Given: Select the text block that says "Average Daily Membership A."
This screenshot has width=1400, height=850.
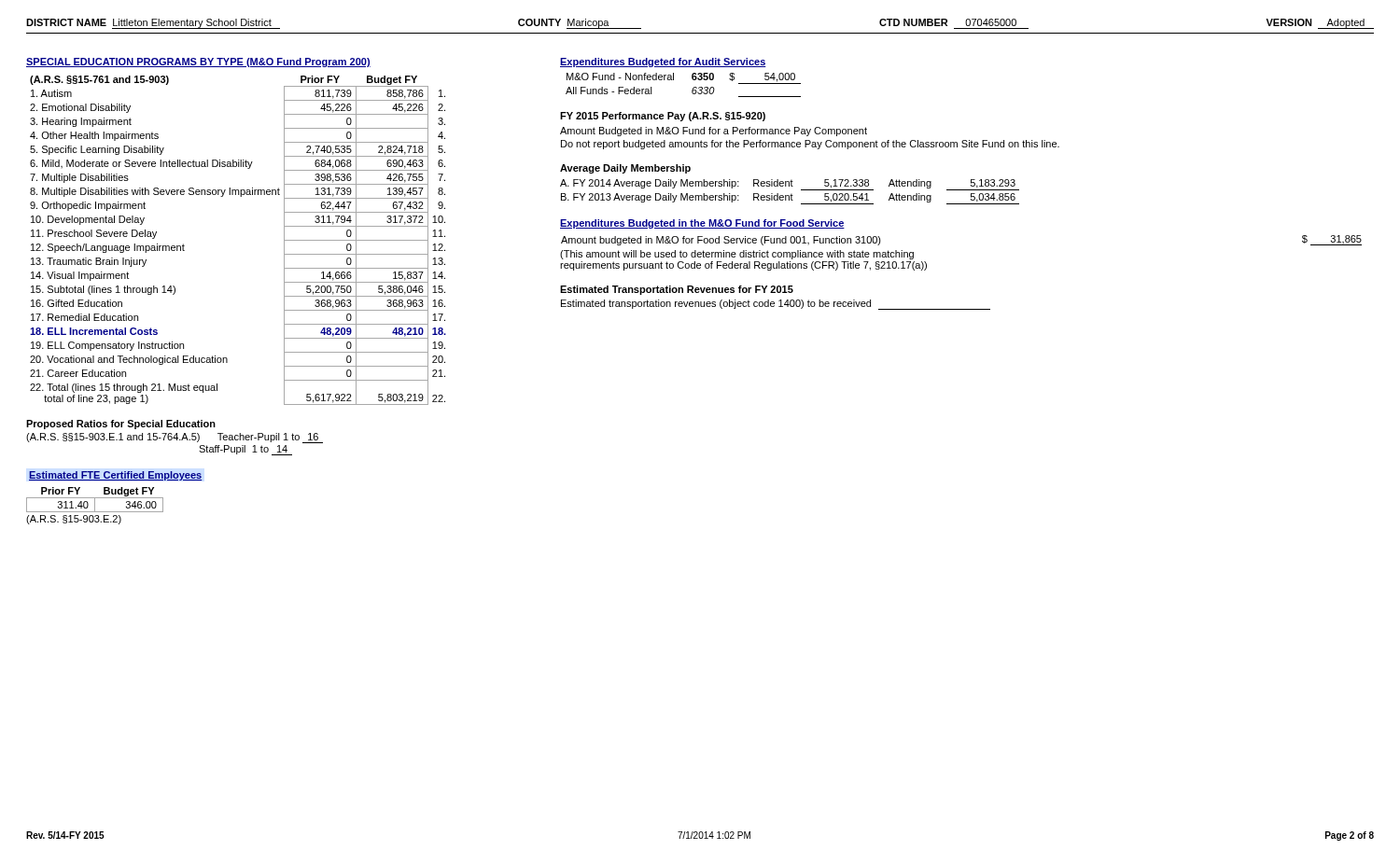Looking at the screenshot, I should (x=961, y=183).
